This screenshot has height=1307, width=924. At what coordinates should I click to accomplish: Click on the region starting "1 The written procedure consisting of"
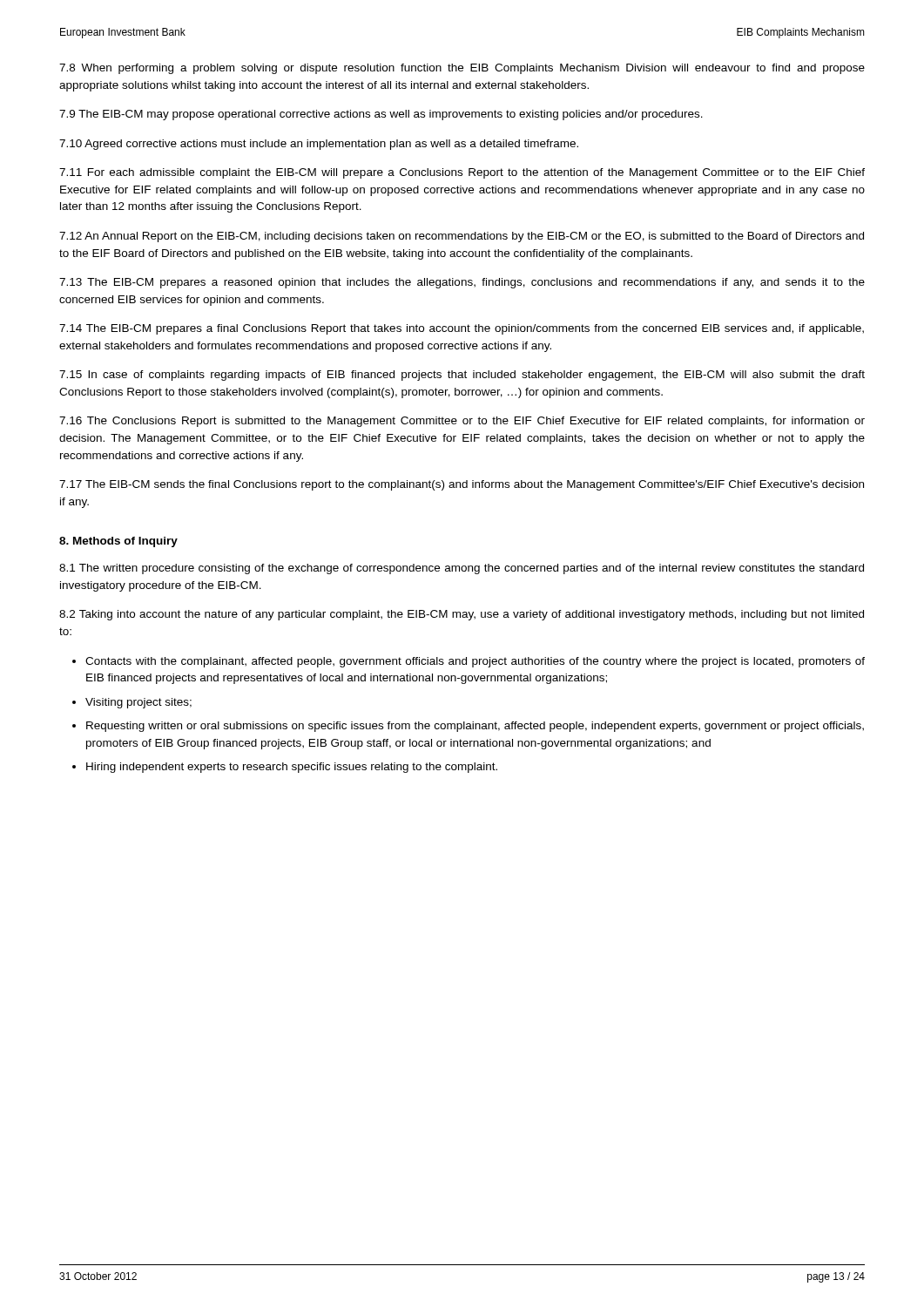(x=462, y=576)
